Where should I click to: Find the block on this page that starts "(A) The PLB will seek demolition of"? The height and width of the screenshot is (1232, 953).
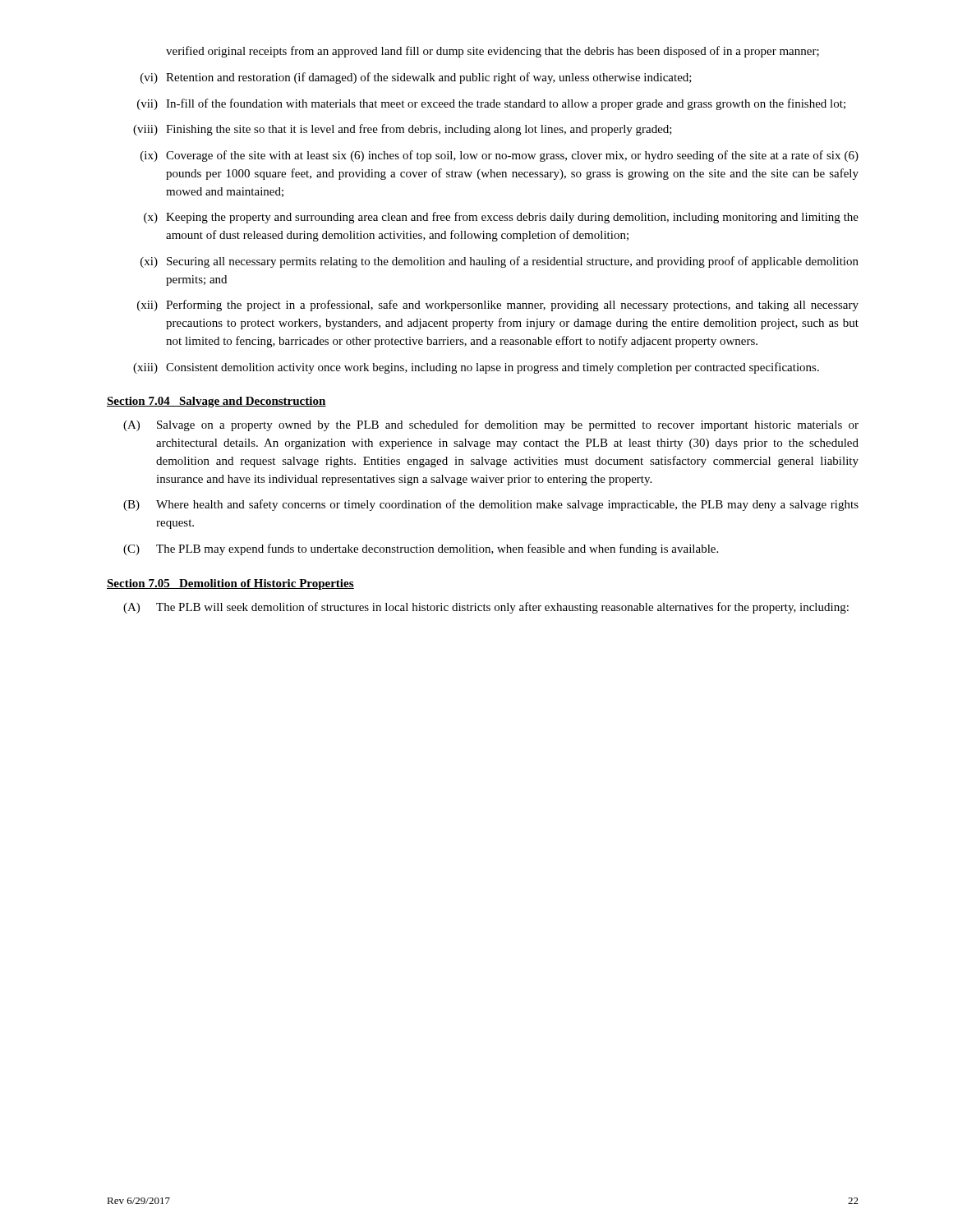coord(491,607)
